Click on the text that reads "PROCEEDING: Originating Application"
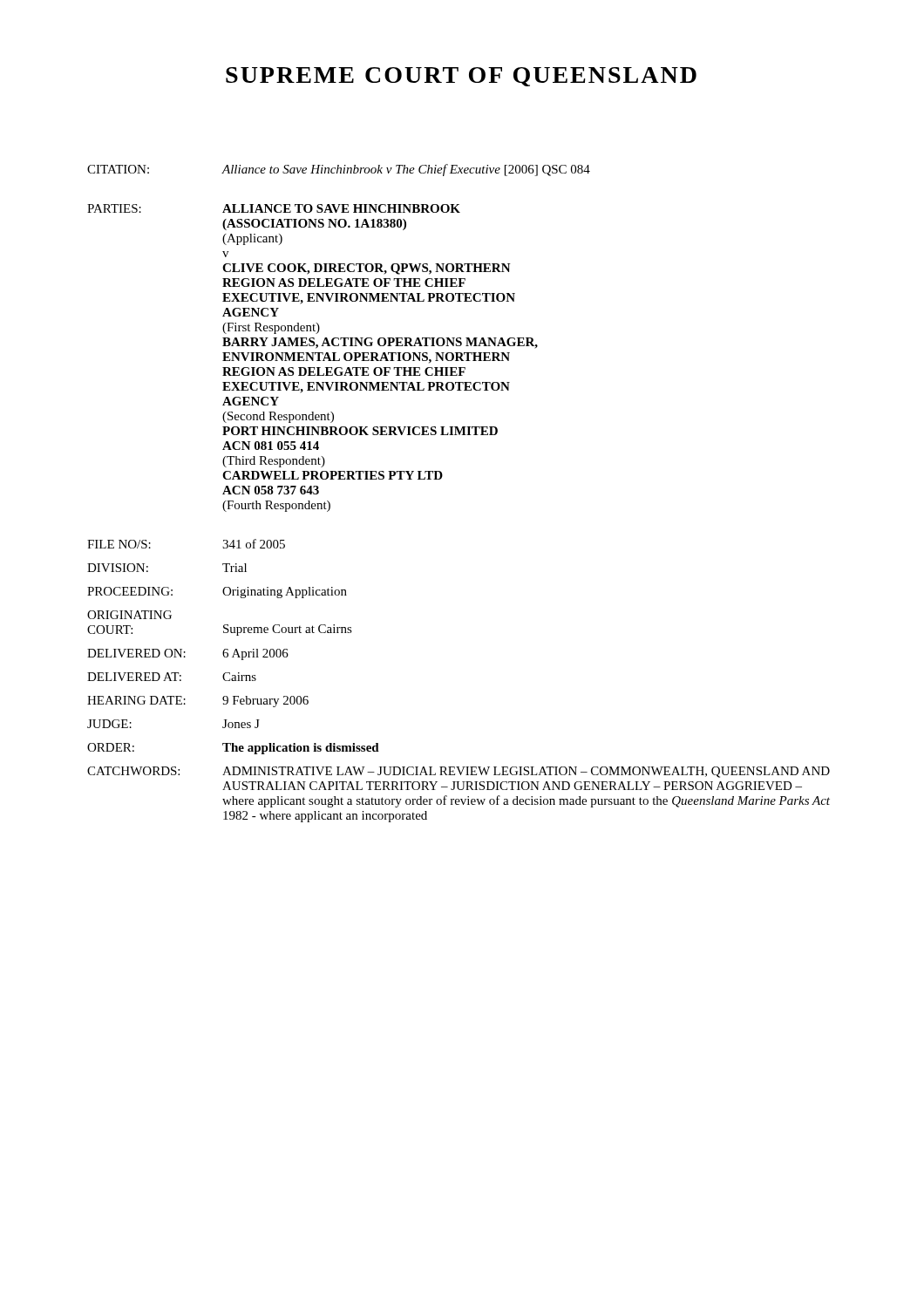 point(133,592)
